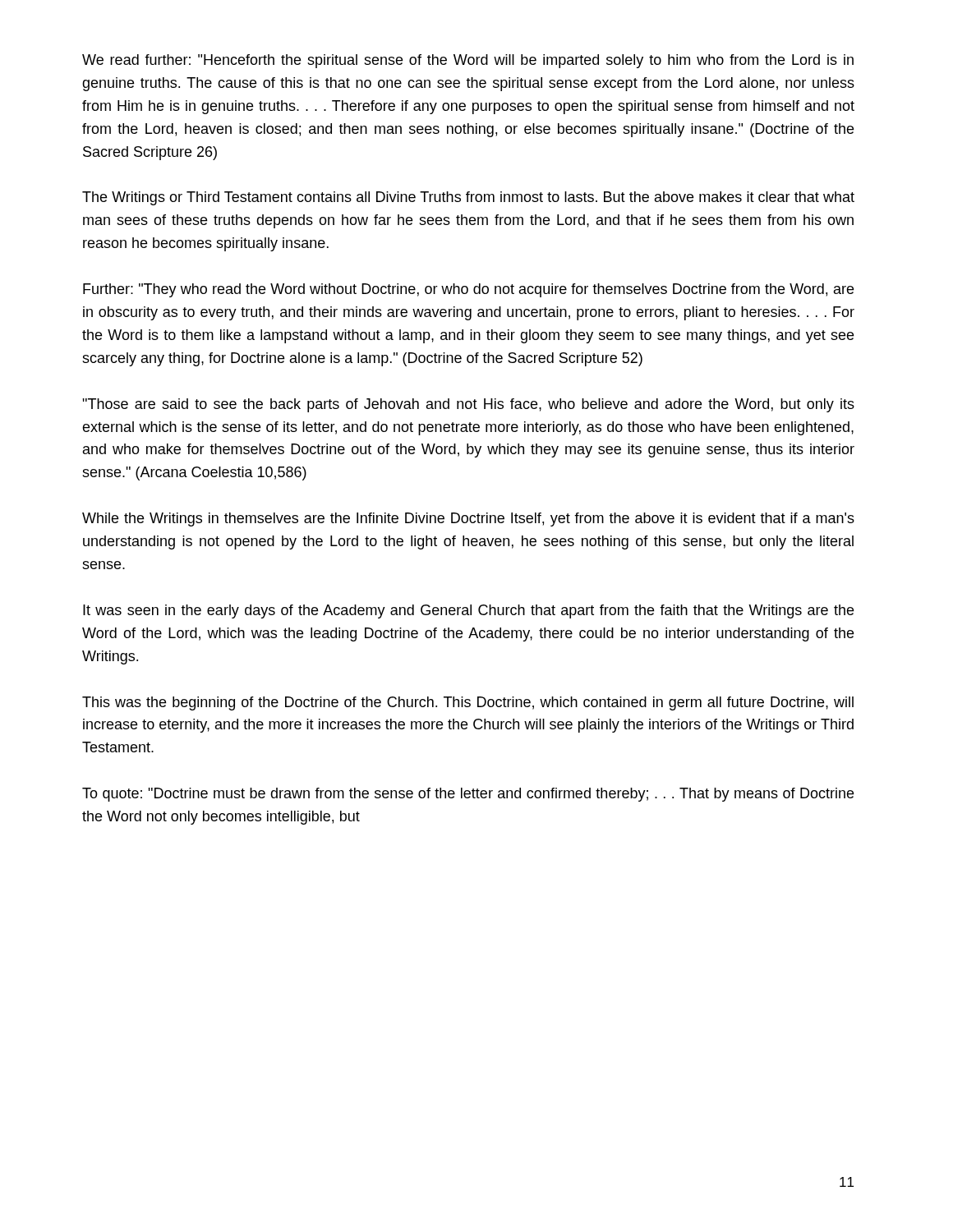
Task: Find the text block that says "It was seen"
Action: [468, 633]
